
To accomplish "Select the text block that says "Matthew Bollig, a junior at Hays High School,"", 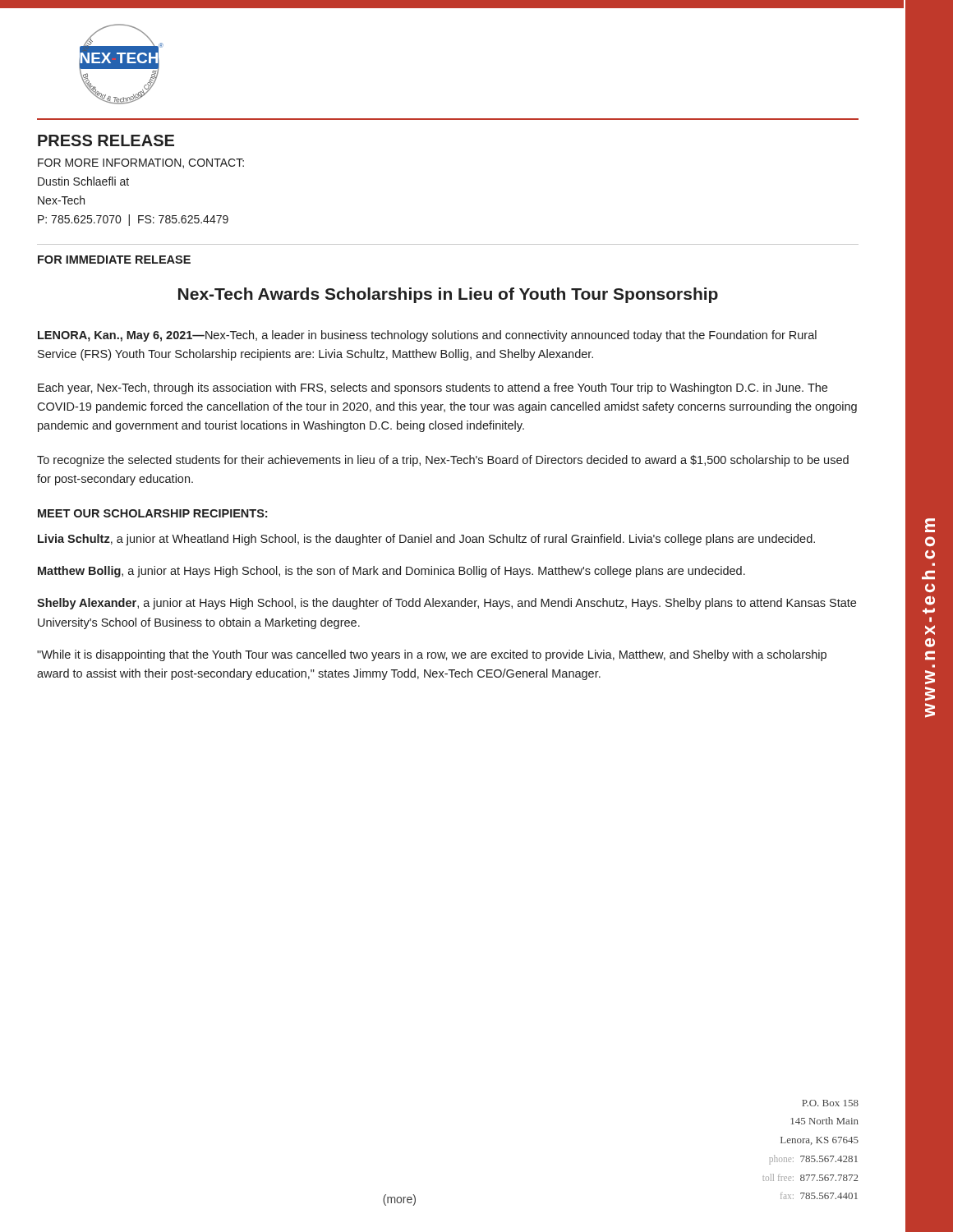I will 391,571.
